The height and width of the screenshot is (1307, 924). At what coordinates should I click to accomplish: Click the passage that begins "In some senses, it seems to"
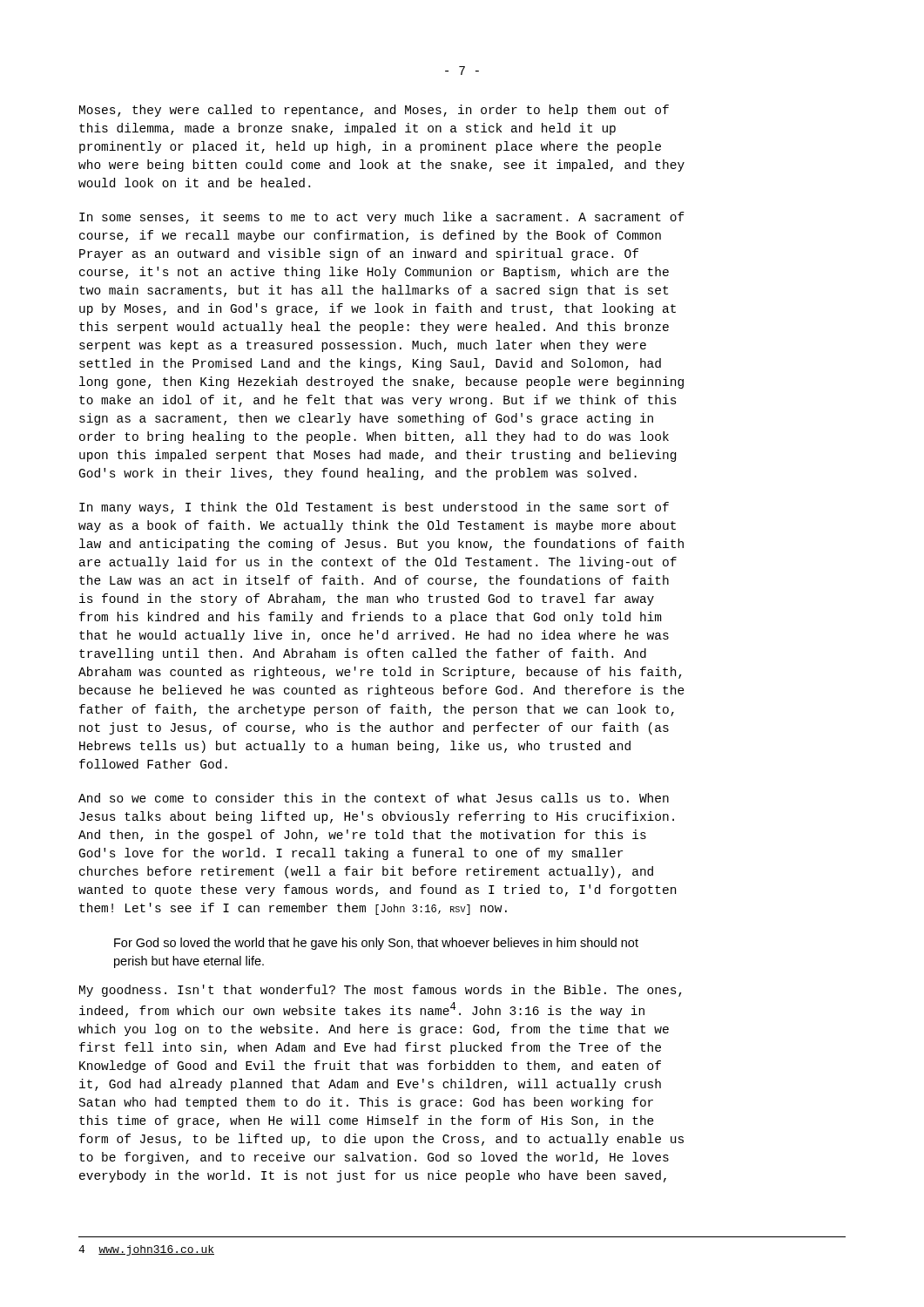pyautogui.click(x=381, y=346)
